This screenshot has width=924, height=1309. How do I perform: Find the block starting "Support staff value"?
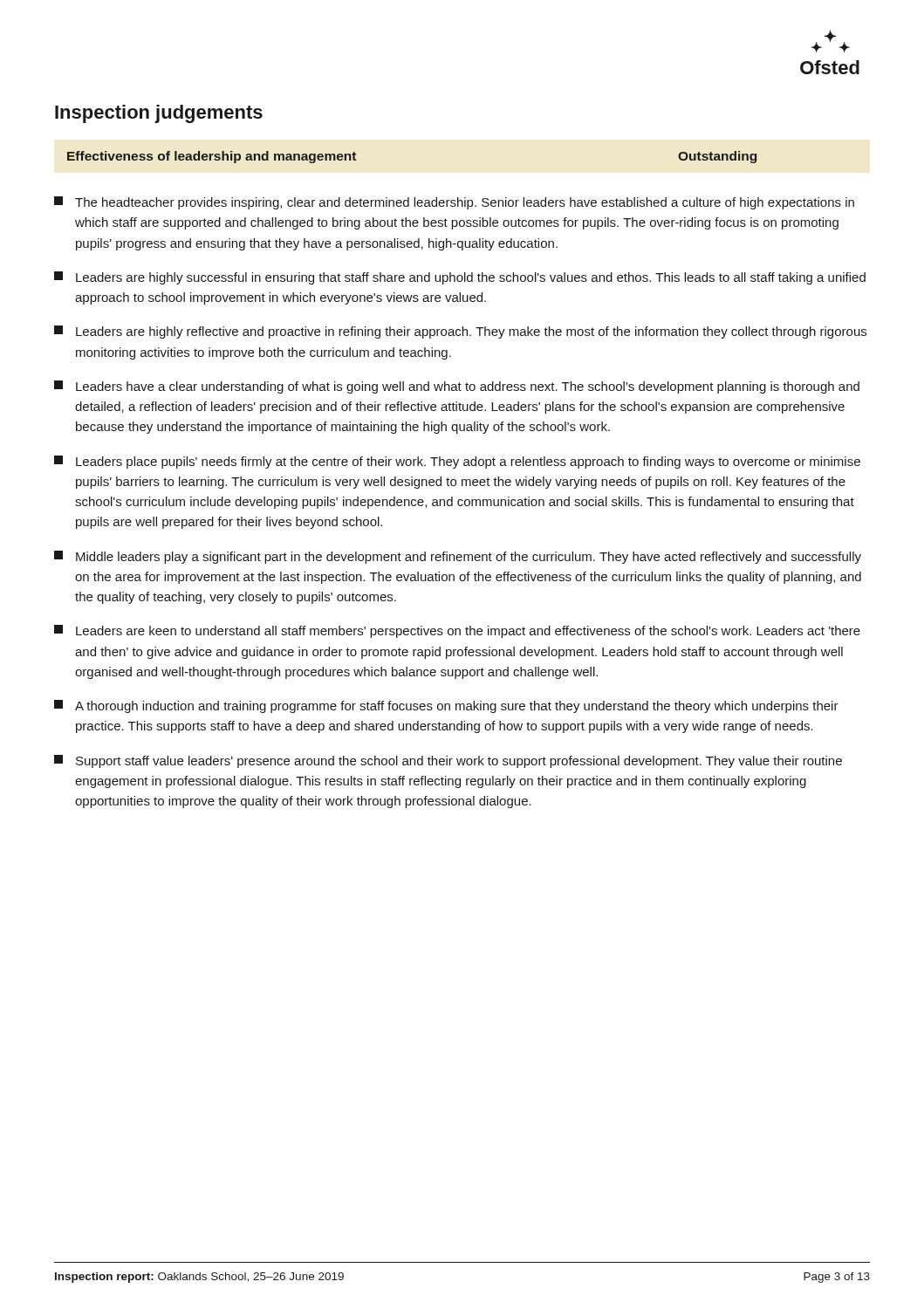pos(462,780)
